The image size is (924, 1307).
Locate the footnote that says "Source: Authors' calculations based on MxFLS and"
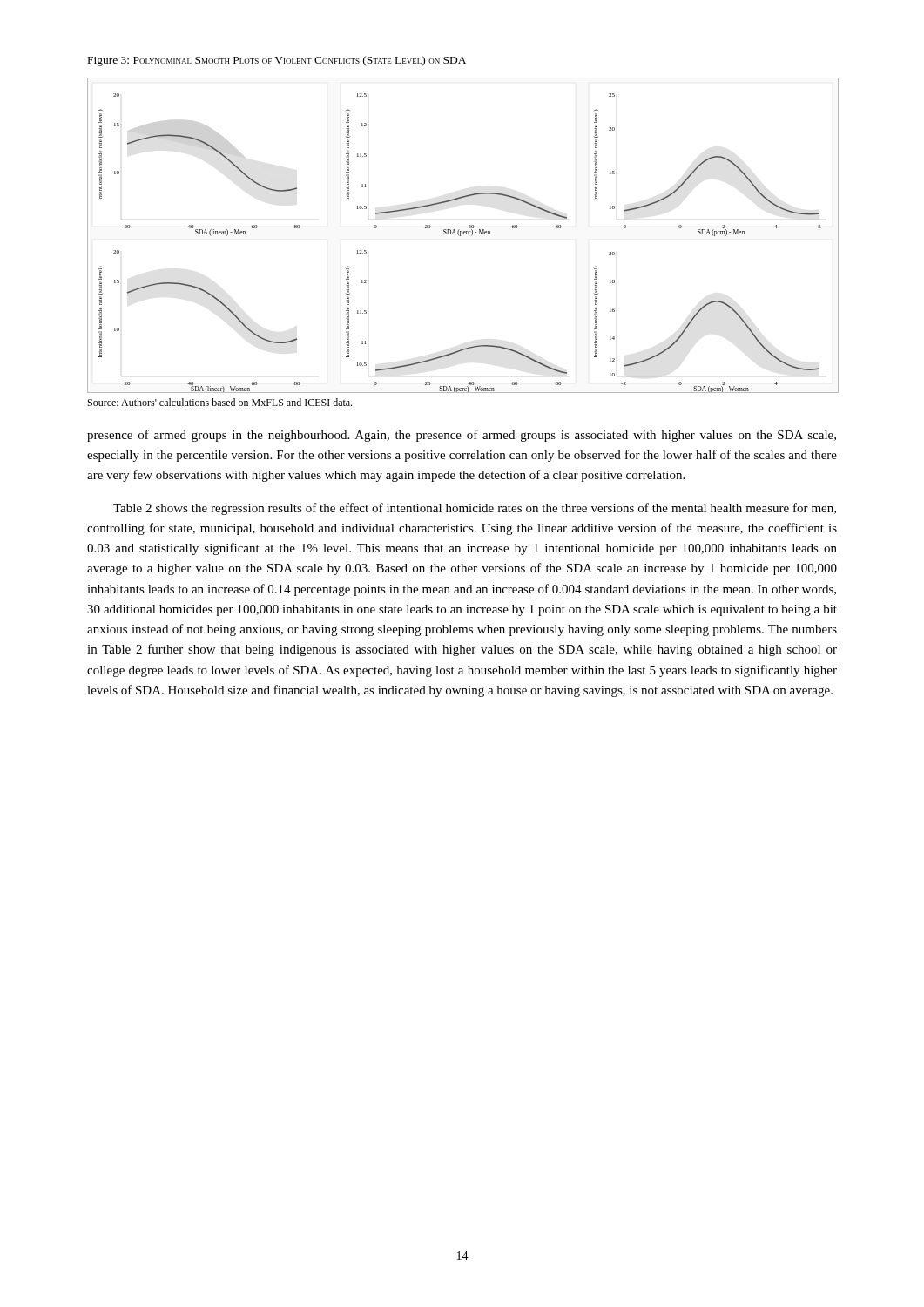click(x=220, y=402)
